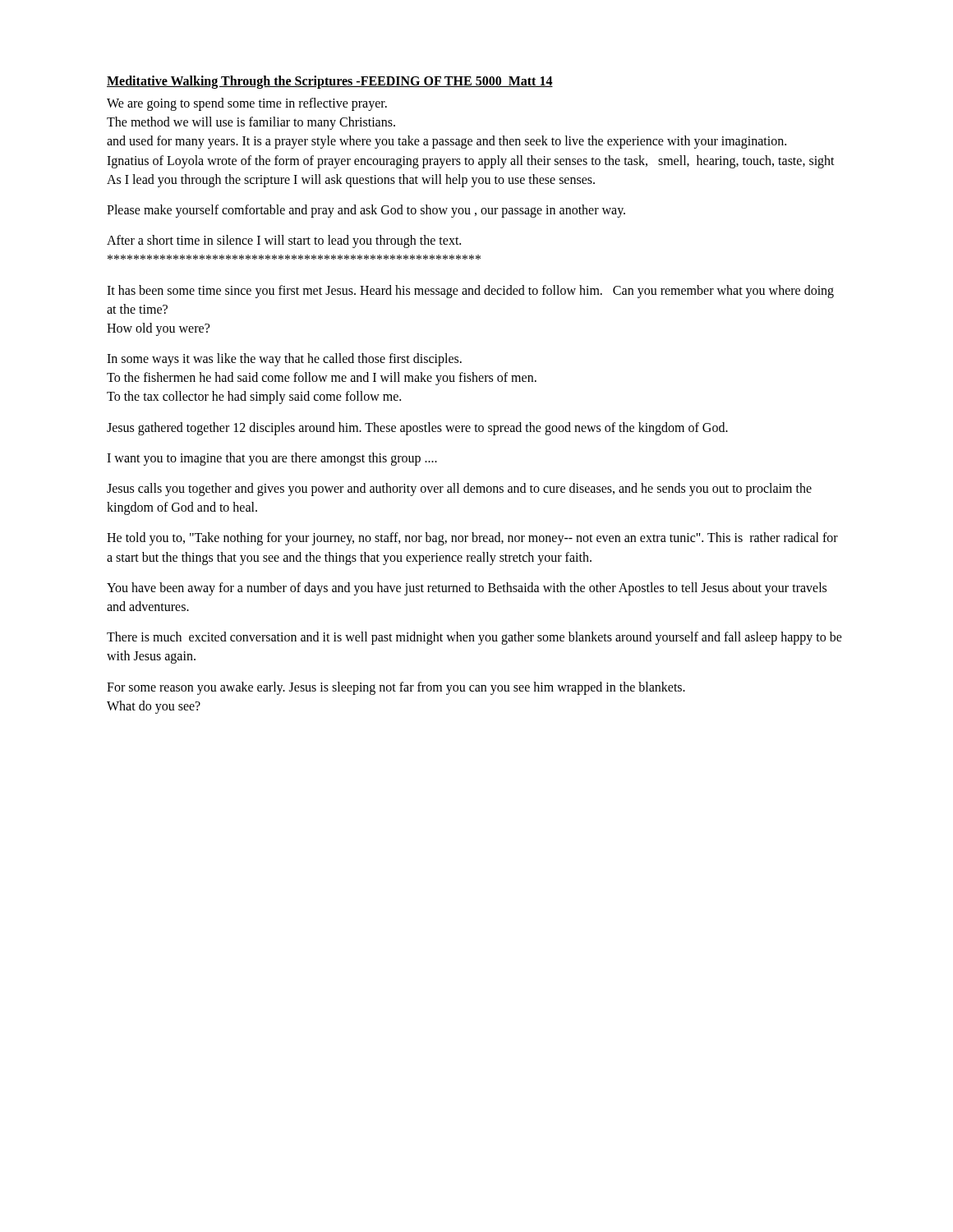Point to the element starting "I want you to imagine that you are"

[x=272, y=459]
